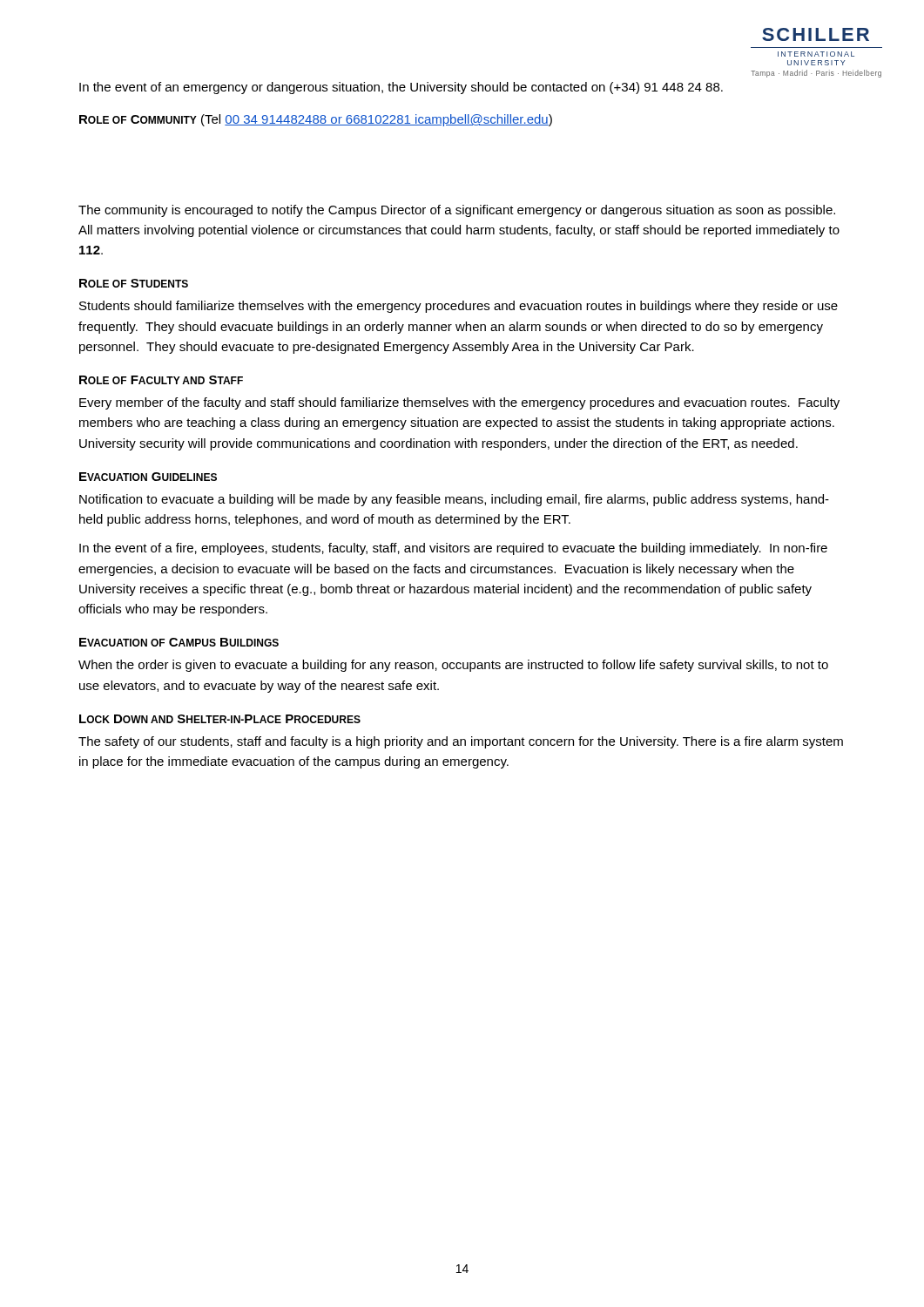Find the text block that says "Every member of the faculty and"
924x1307 pixels.
click(459, 422)
